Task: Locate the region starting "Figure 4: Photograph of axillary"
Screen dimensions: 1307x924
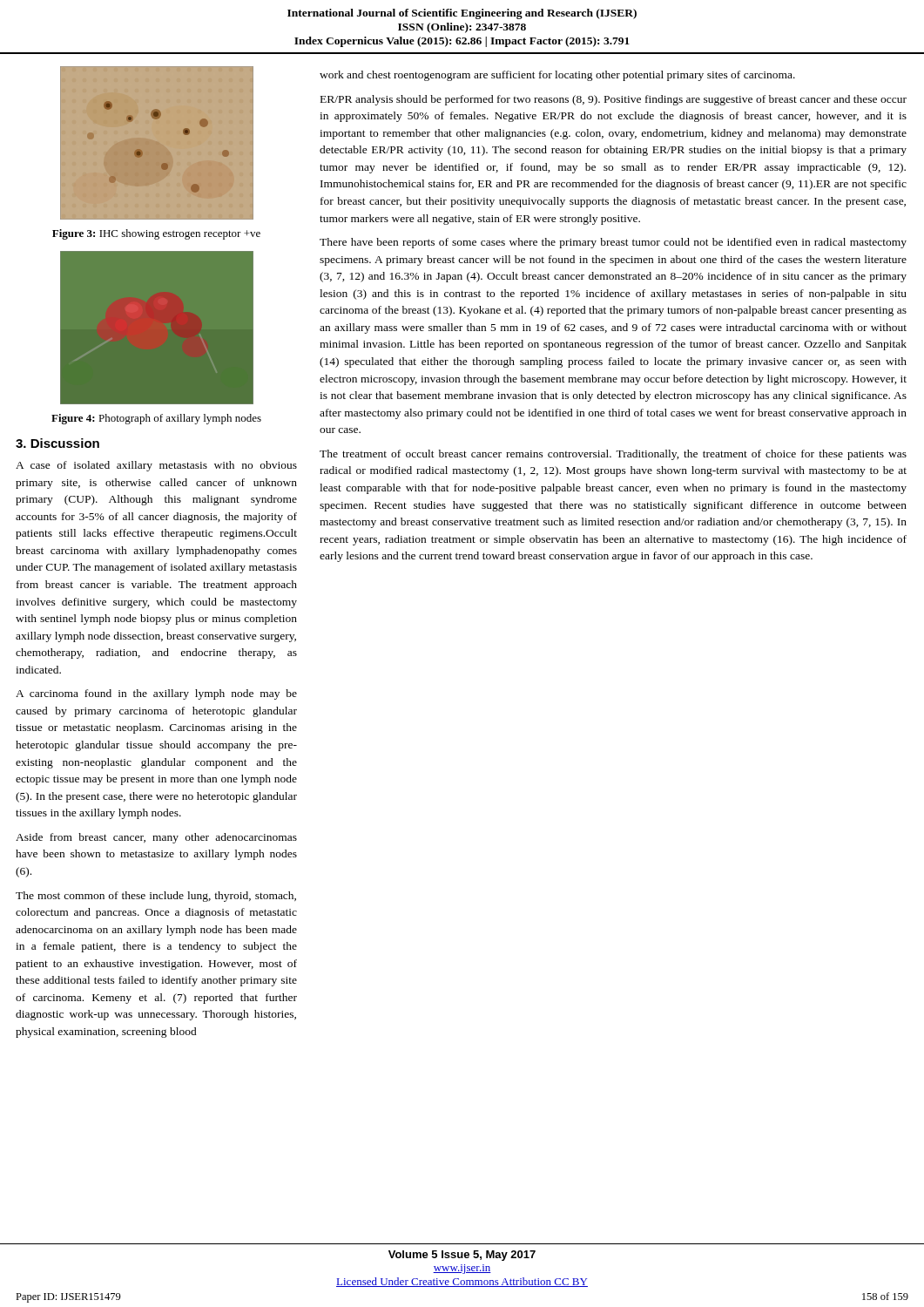Action: coord(156,418)
